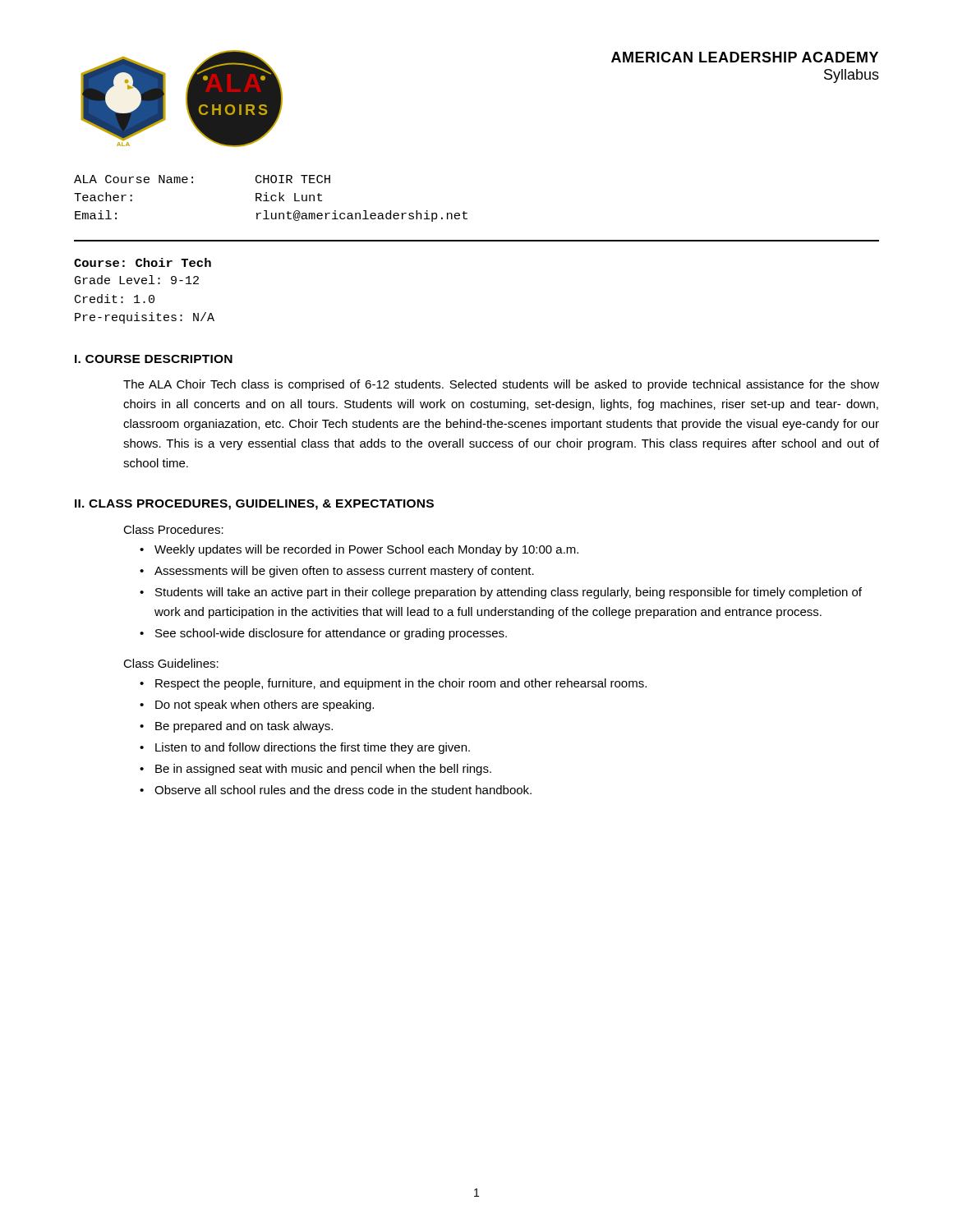Select the element starting "Be prepared and on task always."
The width and height of the screenshot is (953, 1232).
coord(244,725)
